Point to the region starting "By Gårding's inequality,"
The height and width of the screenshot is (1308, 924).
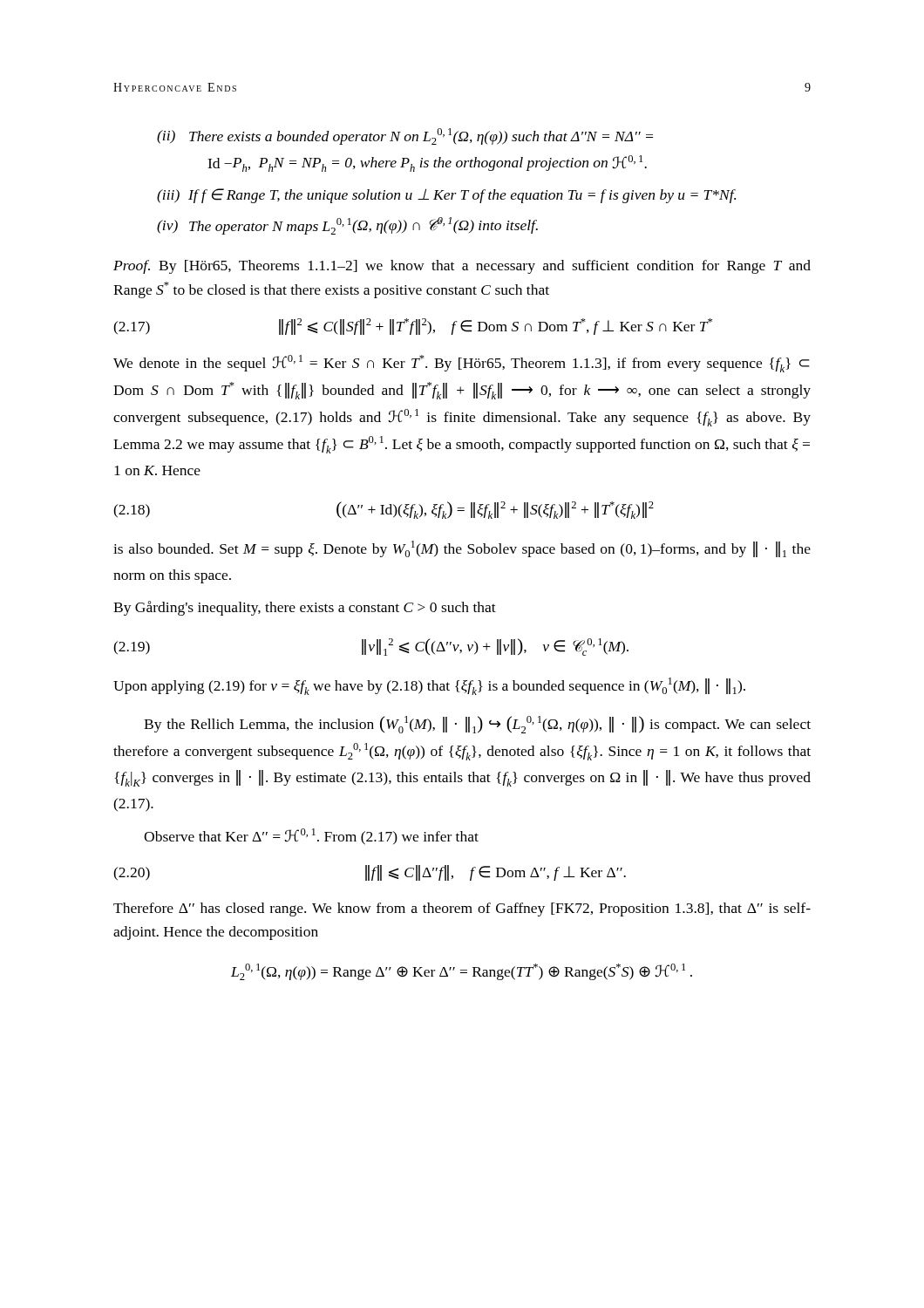305,607
